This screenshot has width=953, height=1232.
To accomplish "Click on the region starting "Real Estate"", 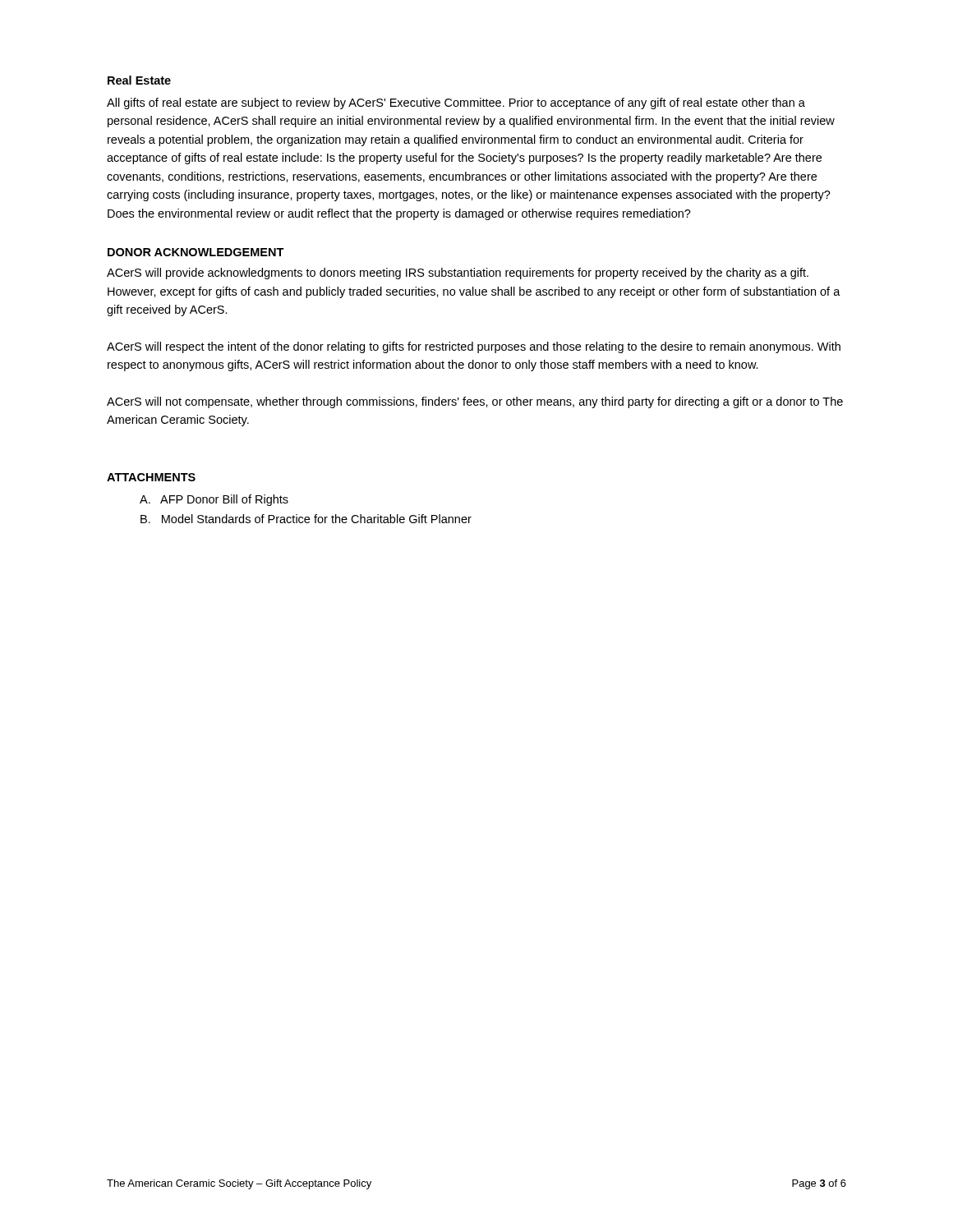I will click(139, 81).
